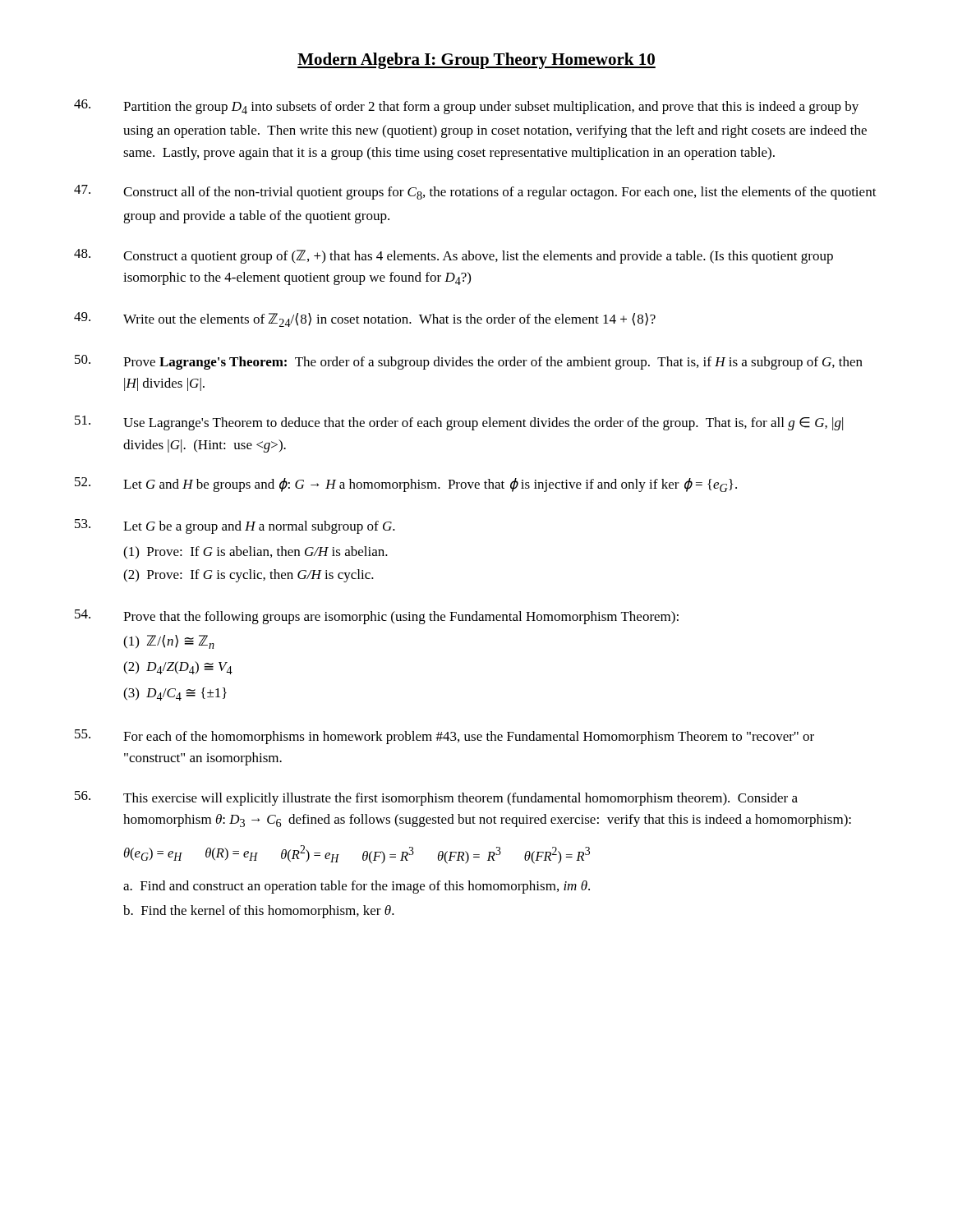Find the title that reads "Modern Algebra I: Group Theory"

(476, 60)
